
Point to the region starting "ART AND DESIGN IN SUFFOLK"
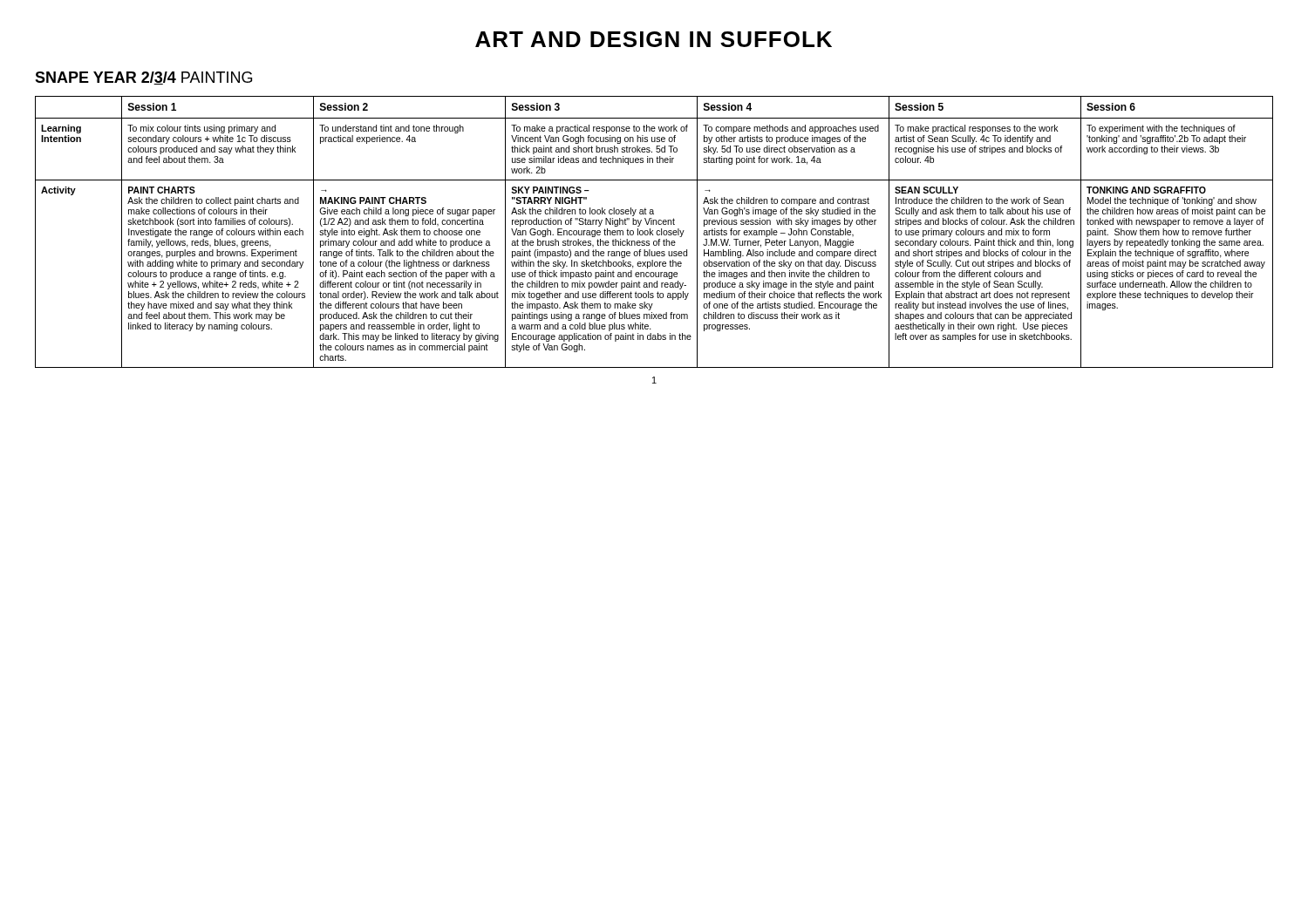(654, 40)
